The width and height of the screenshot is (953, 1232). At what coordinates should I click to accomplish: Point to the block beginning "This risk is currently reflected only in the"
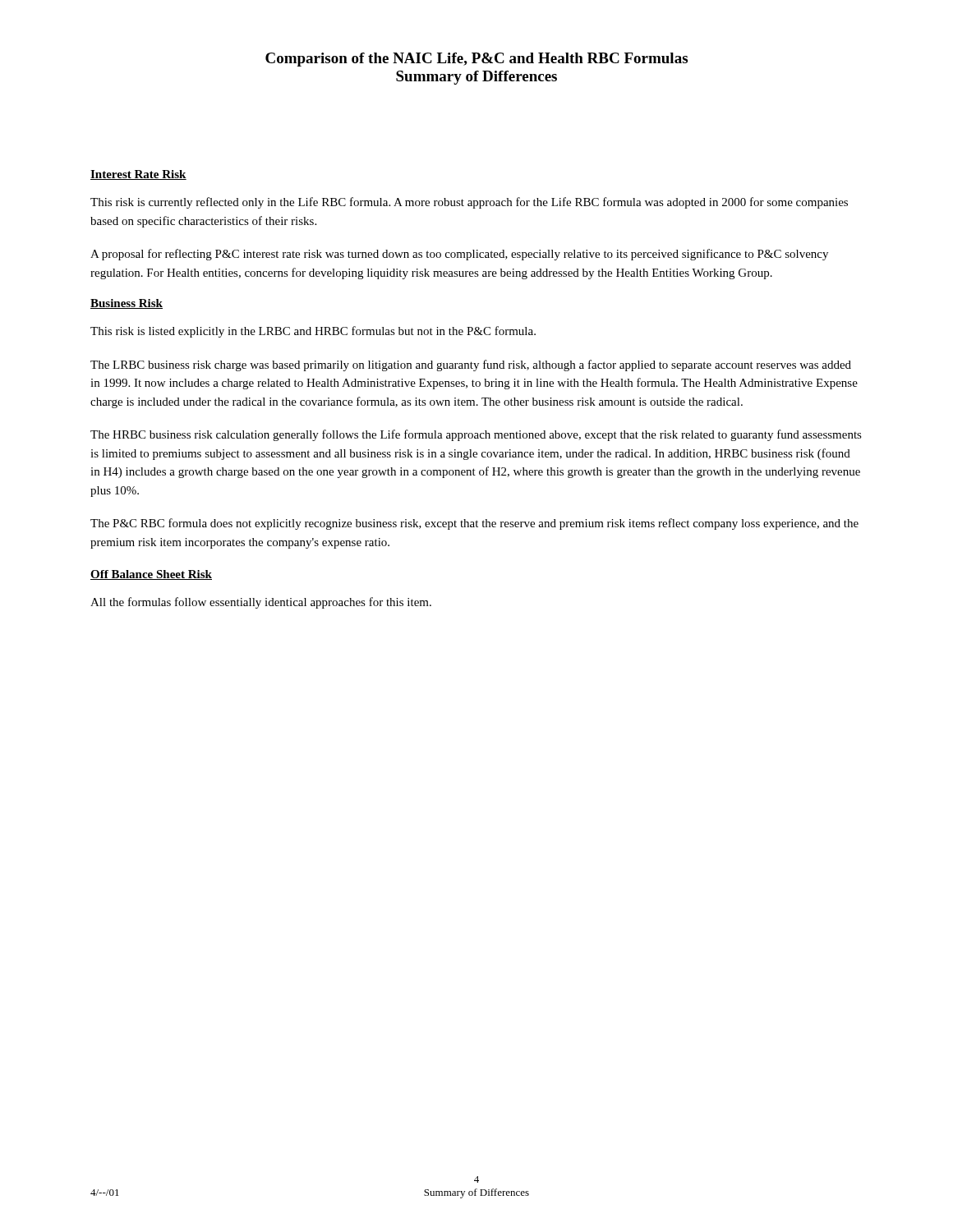[x=469, y=211]
